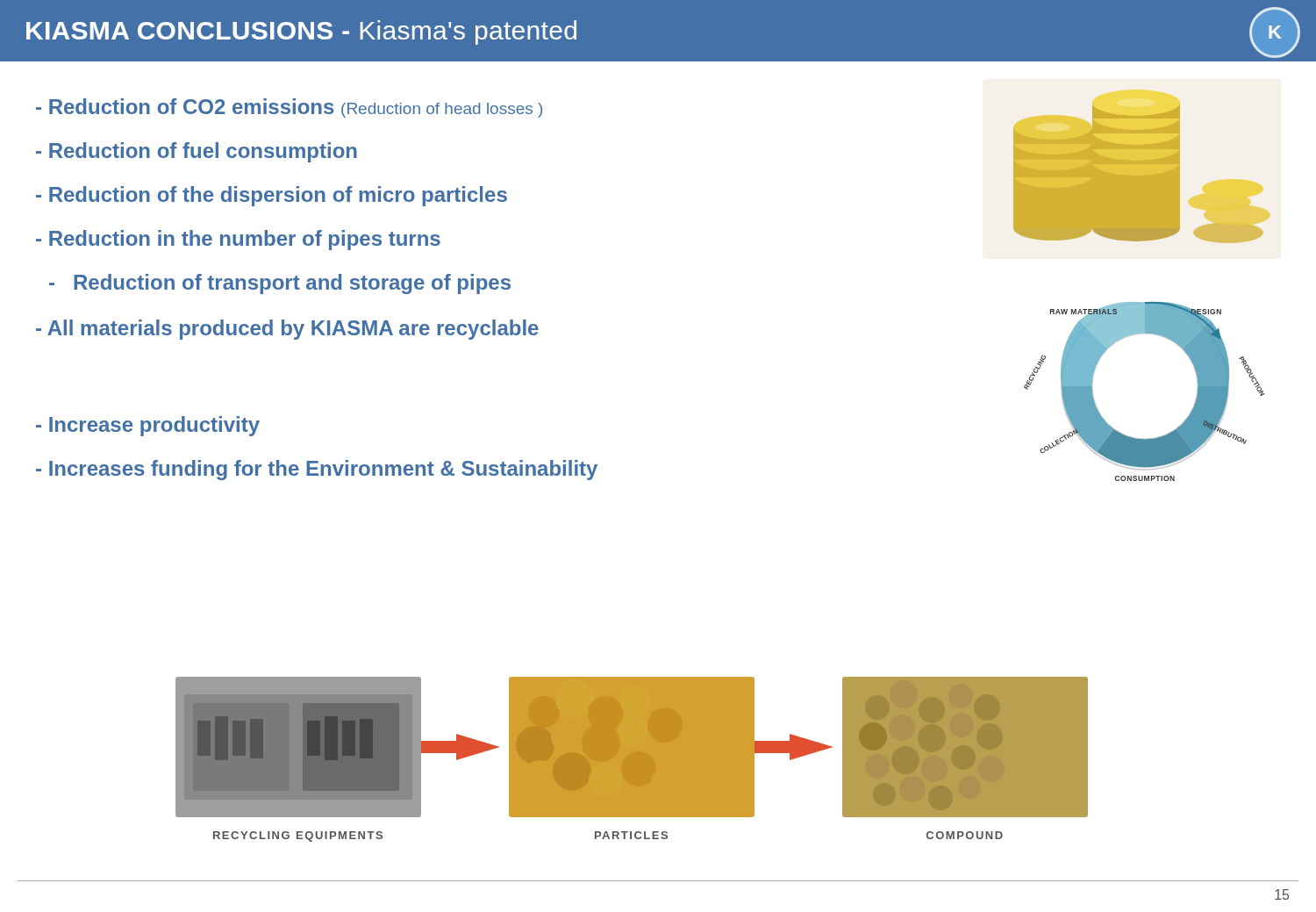Screen dimensions: 912x1316
Task: Locate the text "Reduction of fuel consumption"
Action: click(197, 151)
